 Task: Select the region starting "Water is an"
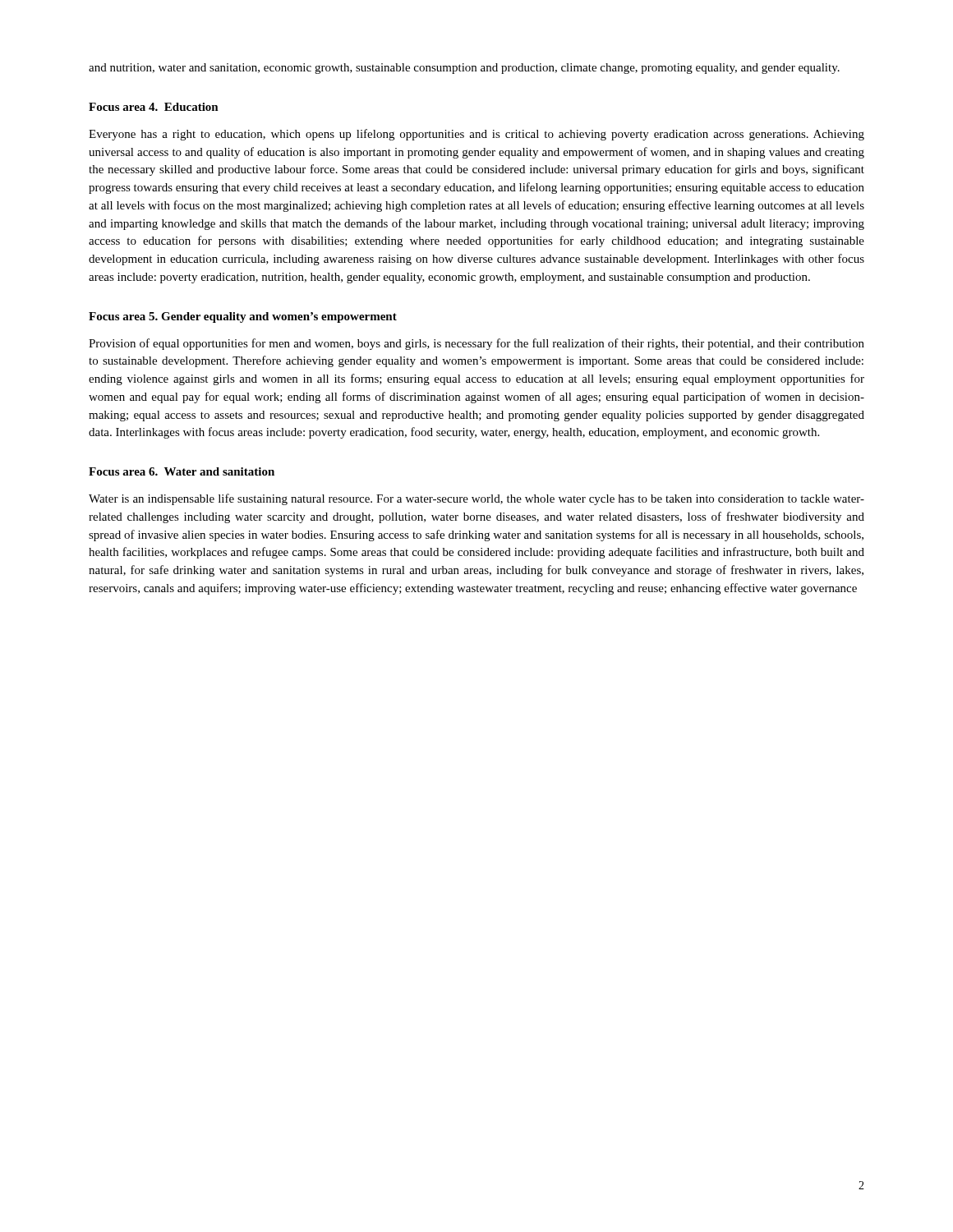point(476,543)
